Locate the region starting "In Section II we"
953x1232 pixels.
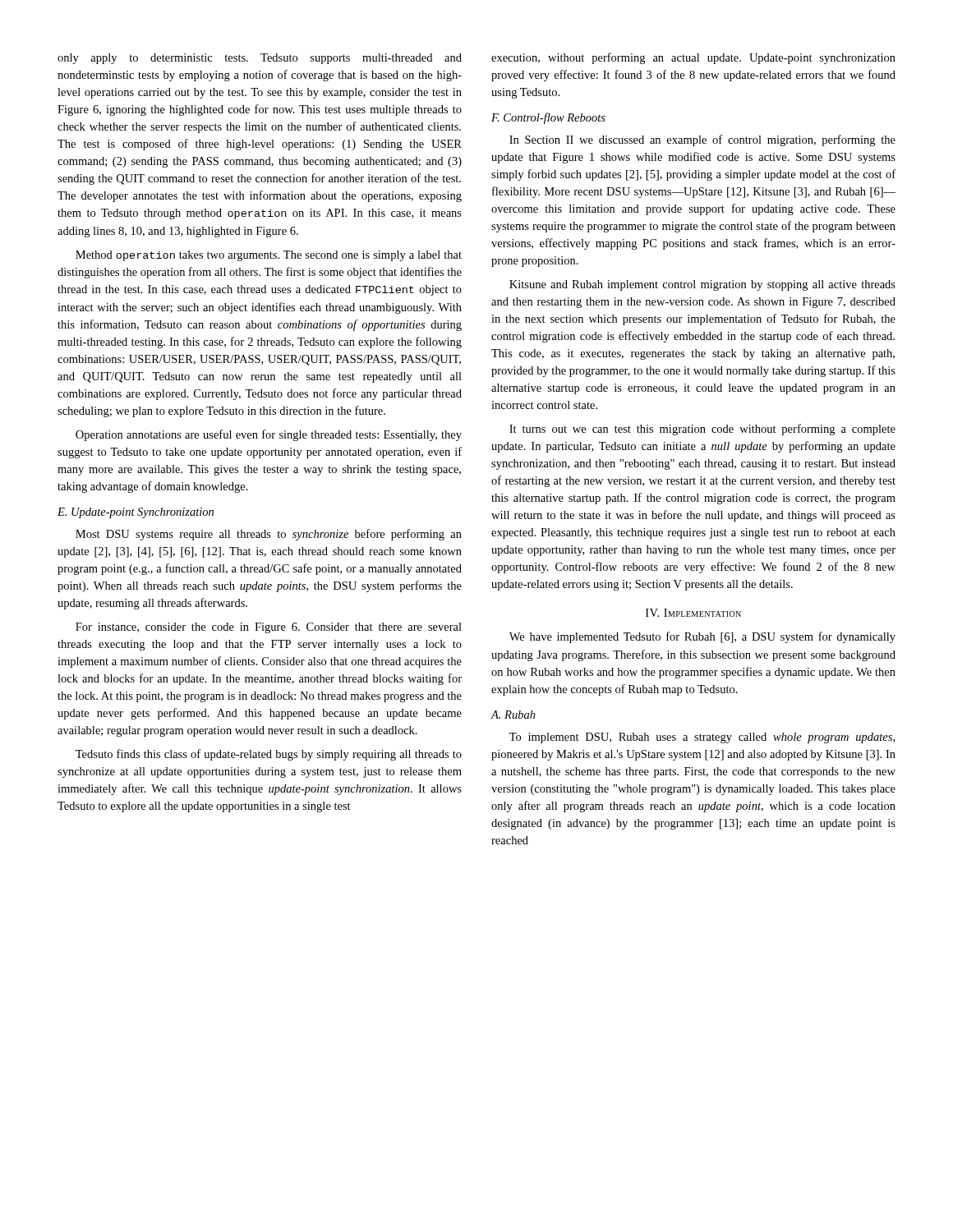click(x=693, y=201)
